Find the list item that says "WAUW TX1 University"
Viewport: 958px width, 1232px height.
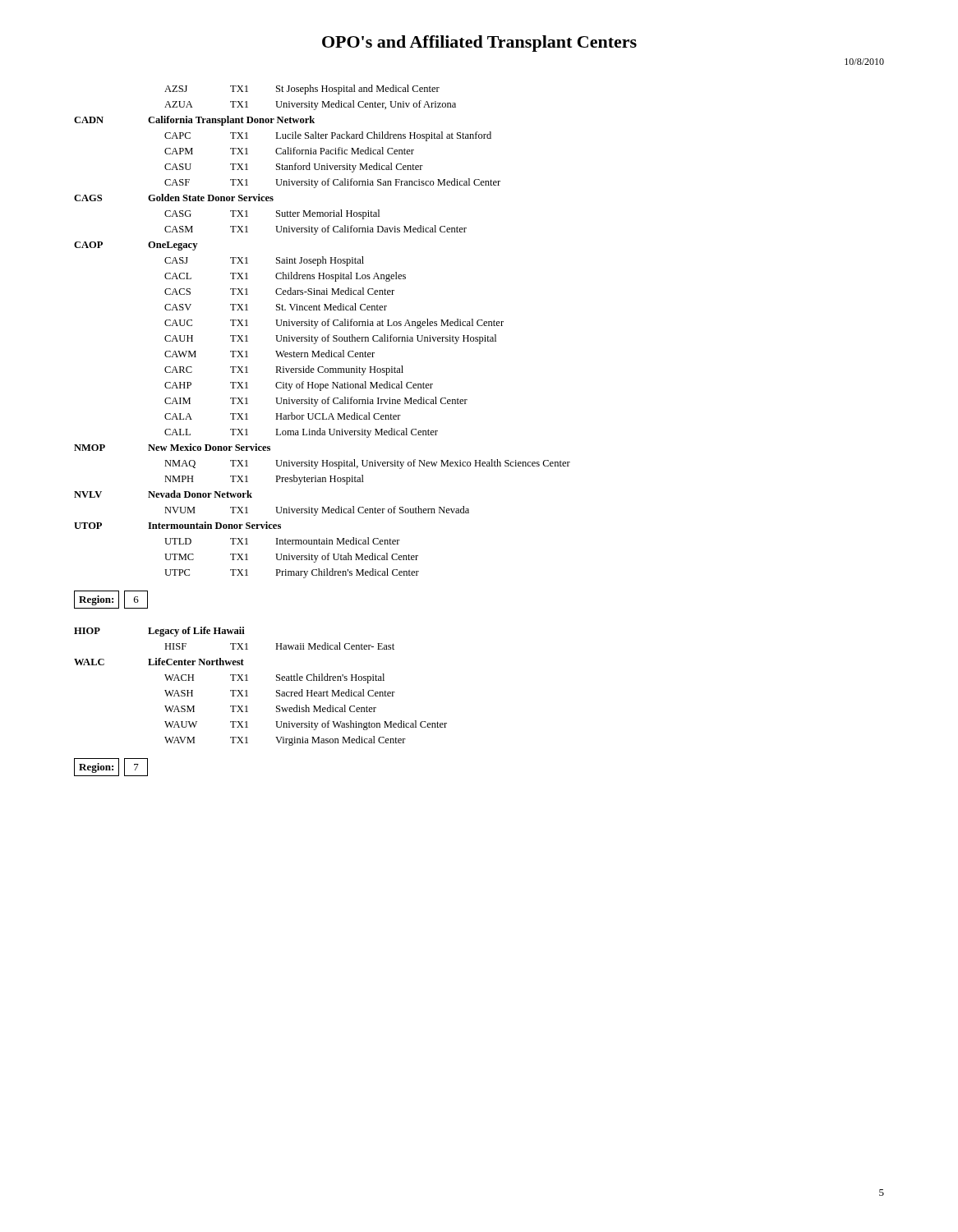tap(306, 725)
